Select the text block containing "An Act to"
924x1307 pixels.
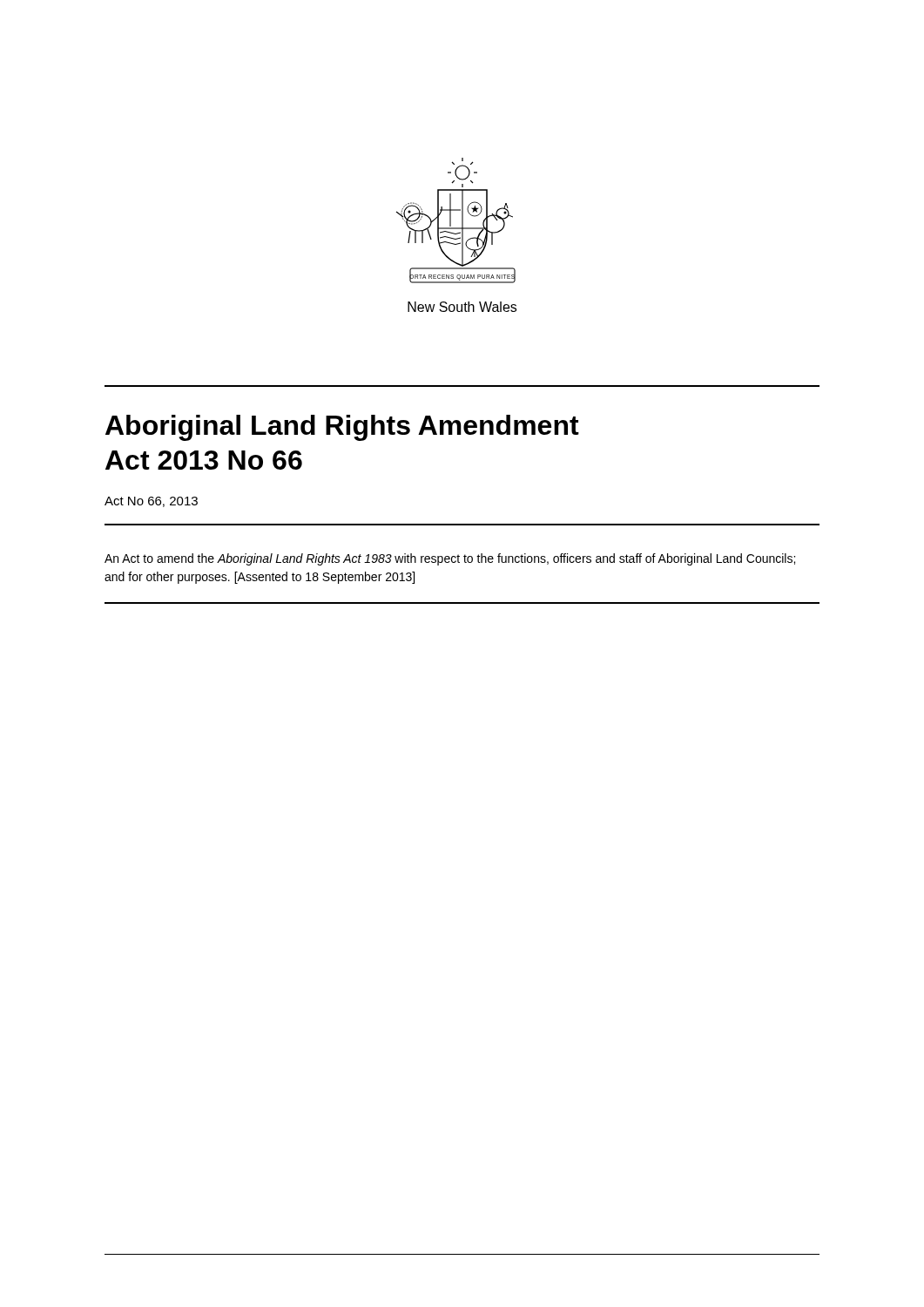[462, 568]
